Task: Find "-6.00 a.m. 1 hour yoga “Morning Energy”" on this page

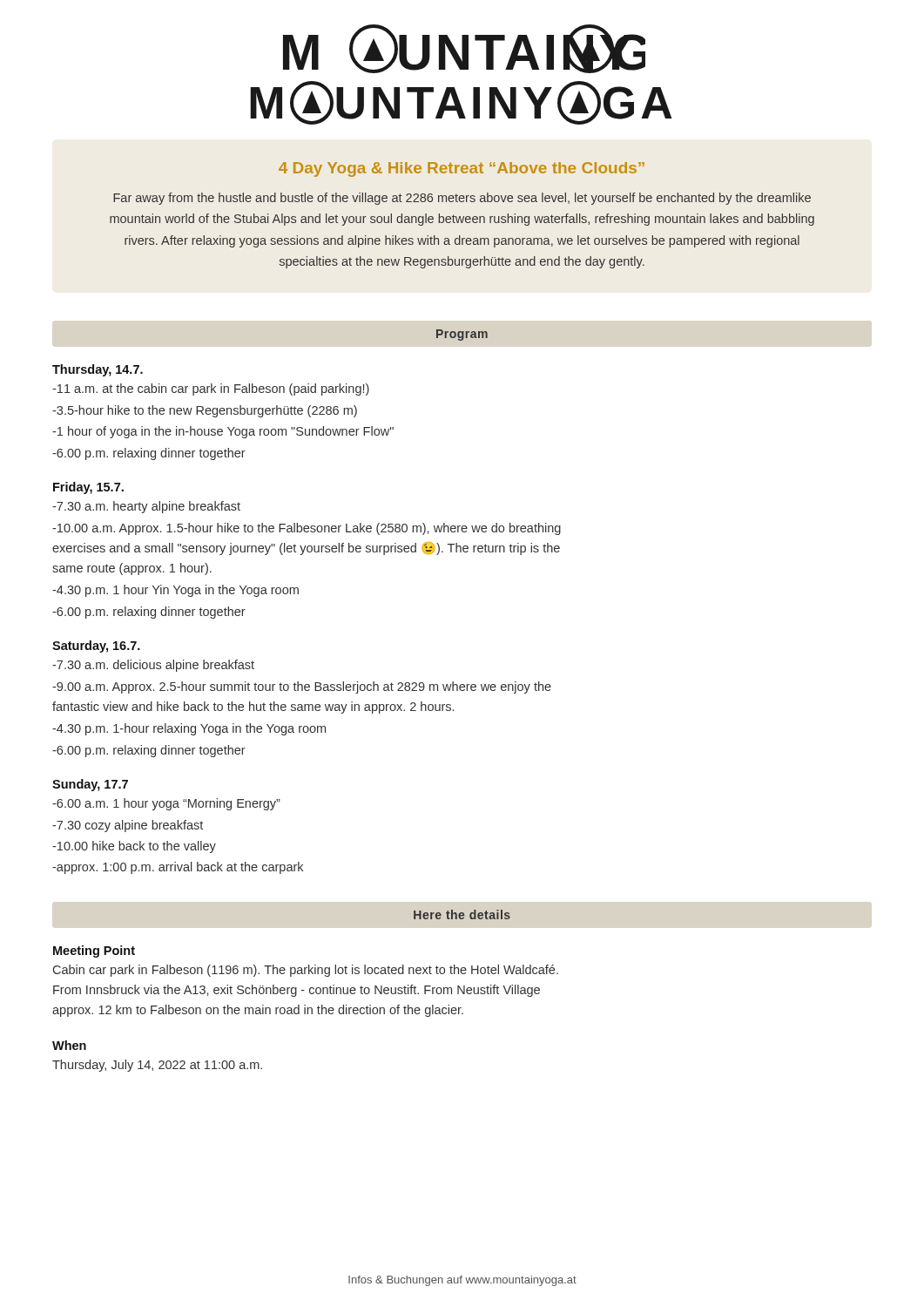Action: click(x=166, y=803)
